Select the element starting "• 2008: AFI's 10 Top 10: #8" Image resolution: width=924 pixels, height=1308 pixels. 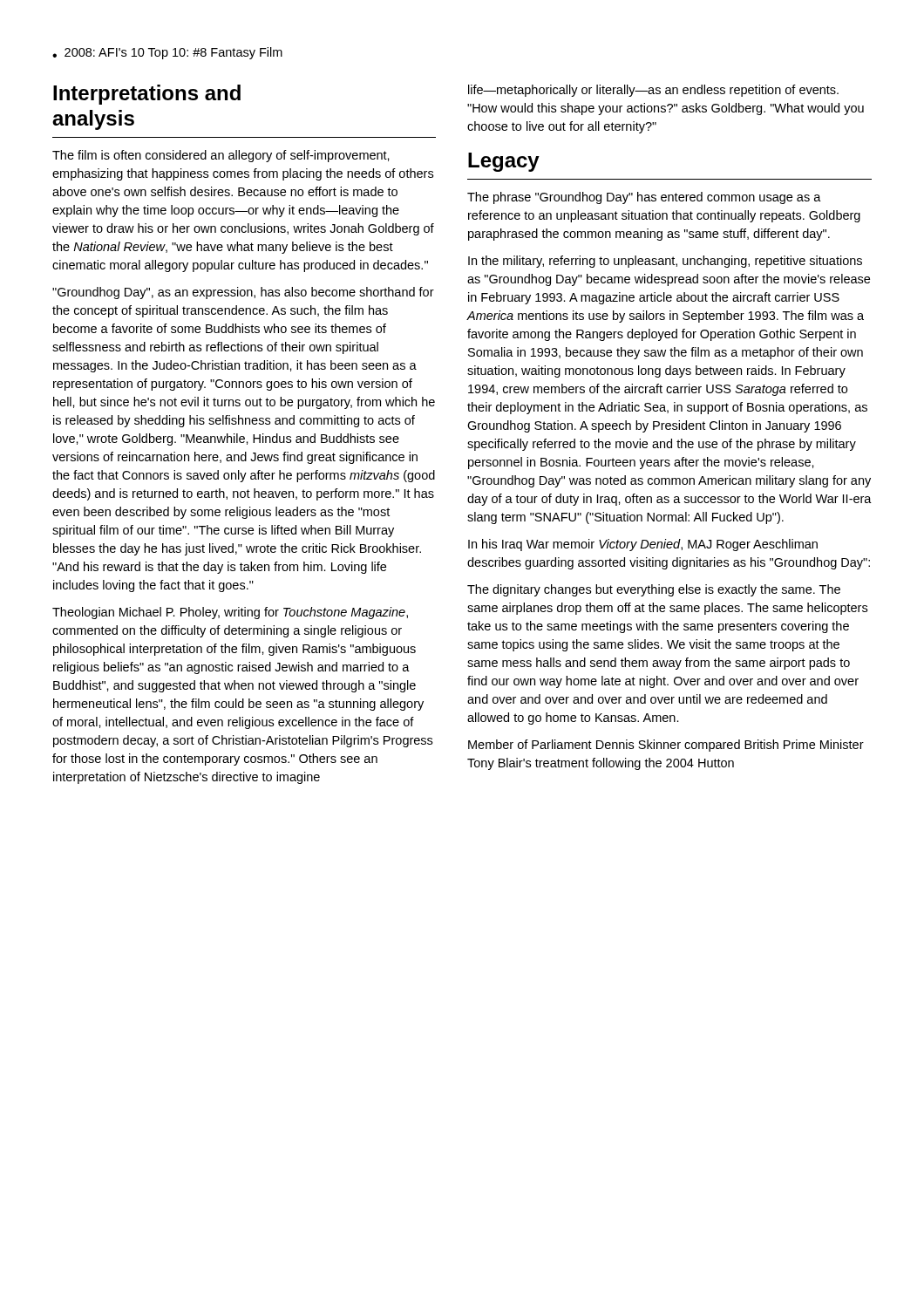(167, 53)
